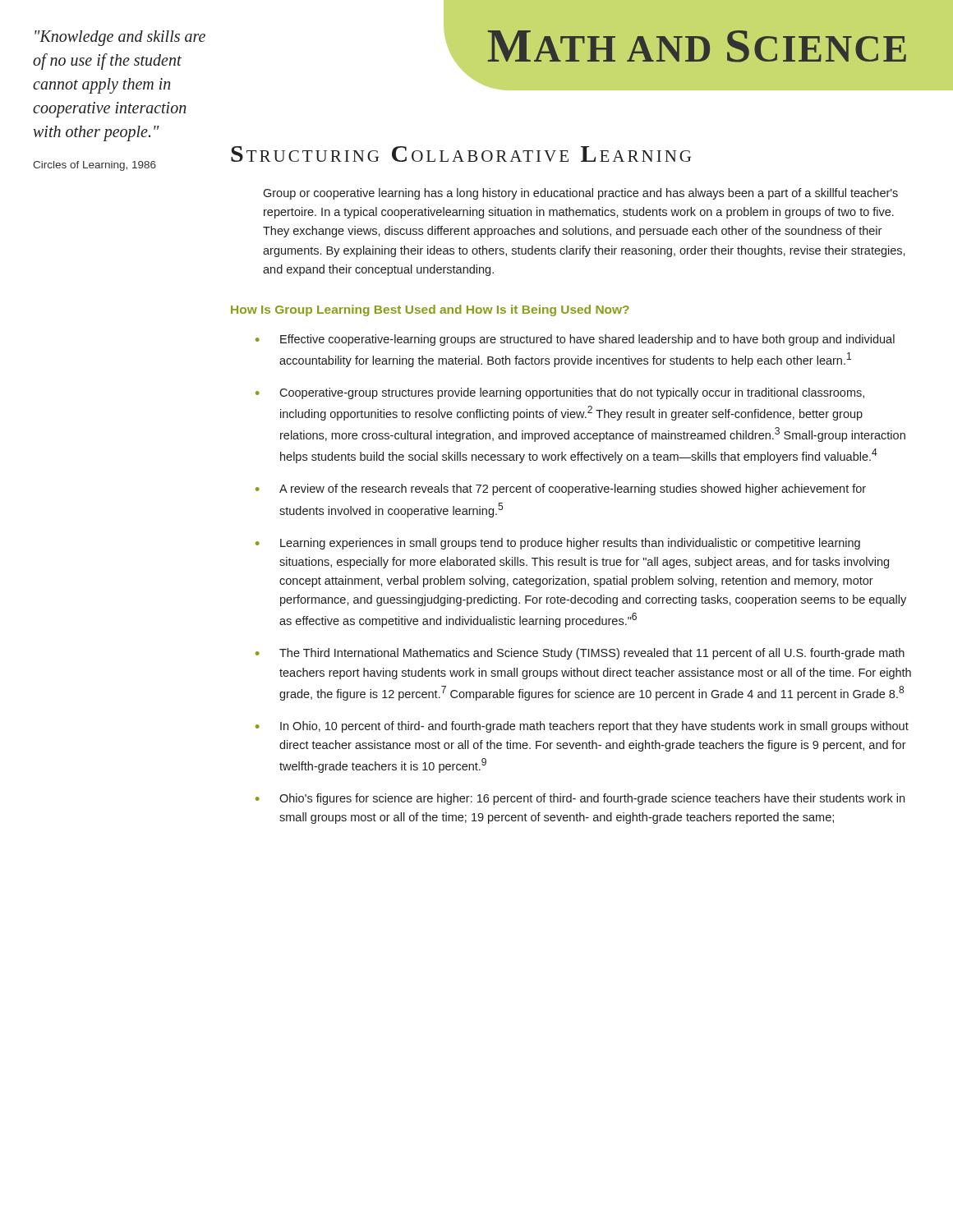Find the block on this page that starts "Learning experiences in small groups"
953x1232 pixels.
coord(593,582)
